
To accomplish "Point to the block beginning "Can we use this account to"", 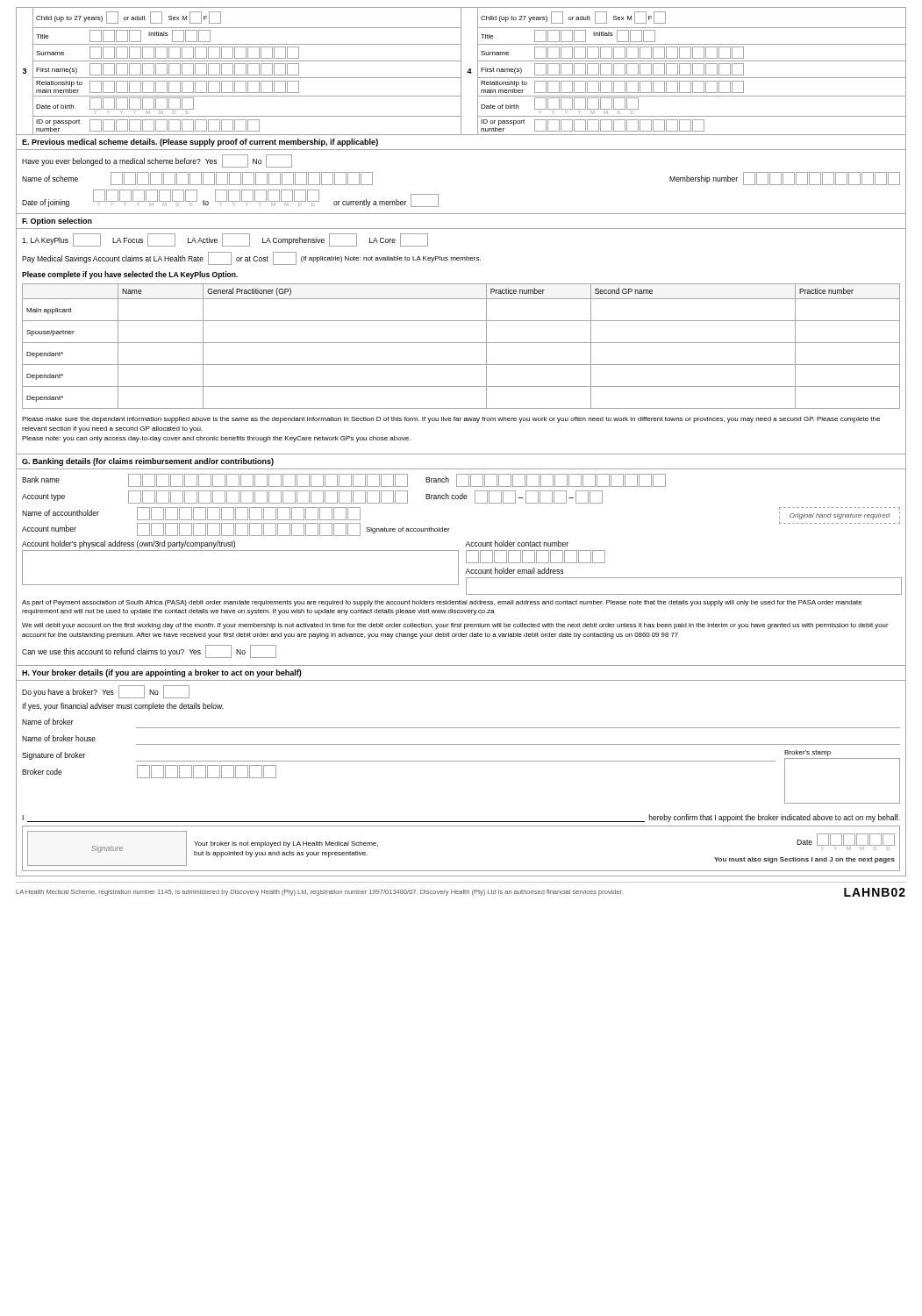I will pos(149,652).
